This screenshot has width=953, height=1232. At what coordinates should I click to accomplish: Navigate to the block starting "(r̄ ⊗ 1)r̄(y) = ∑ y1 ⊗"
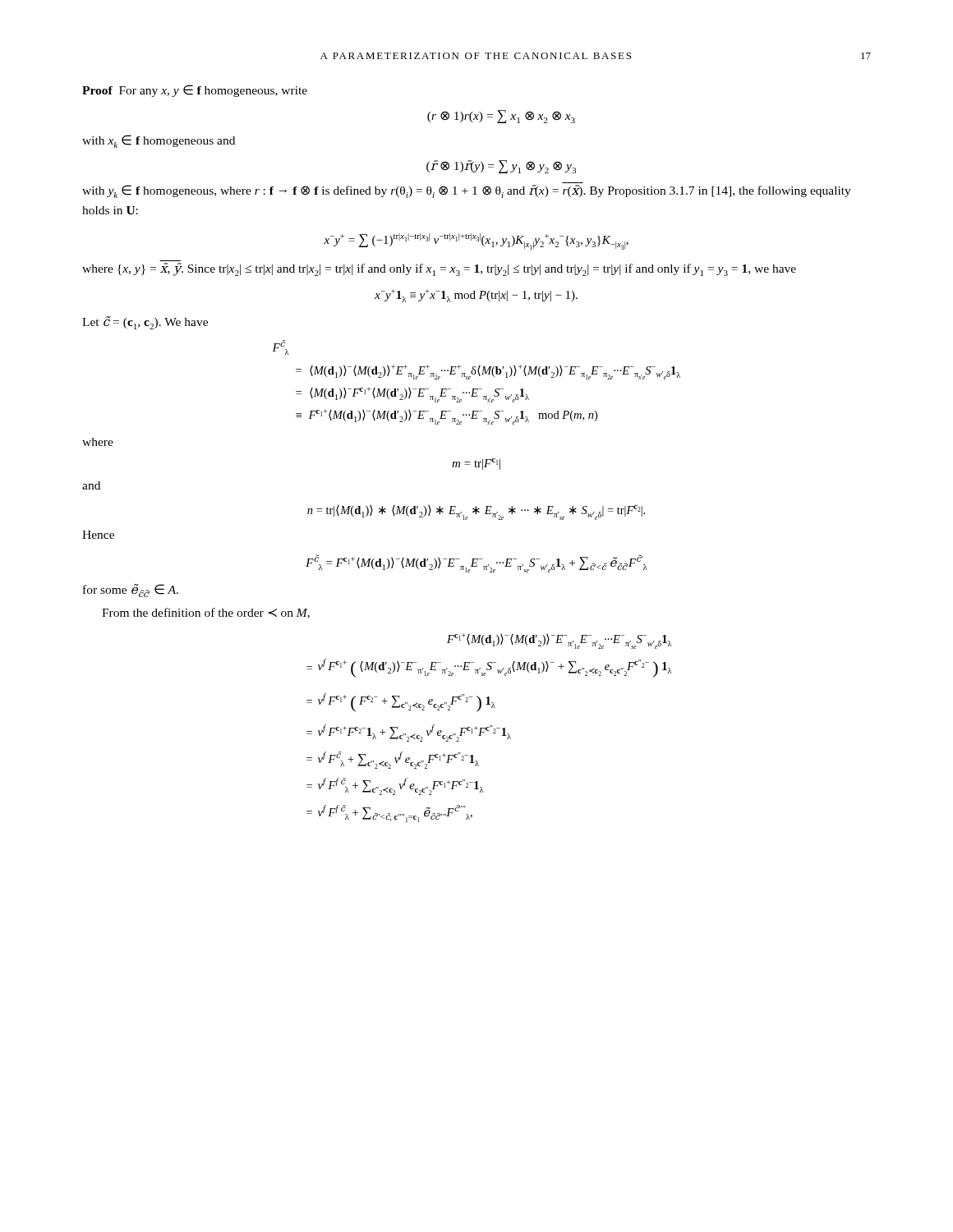click(x=501, y=166)
